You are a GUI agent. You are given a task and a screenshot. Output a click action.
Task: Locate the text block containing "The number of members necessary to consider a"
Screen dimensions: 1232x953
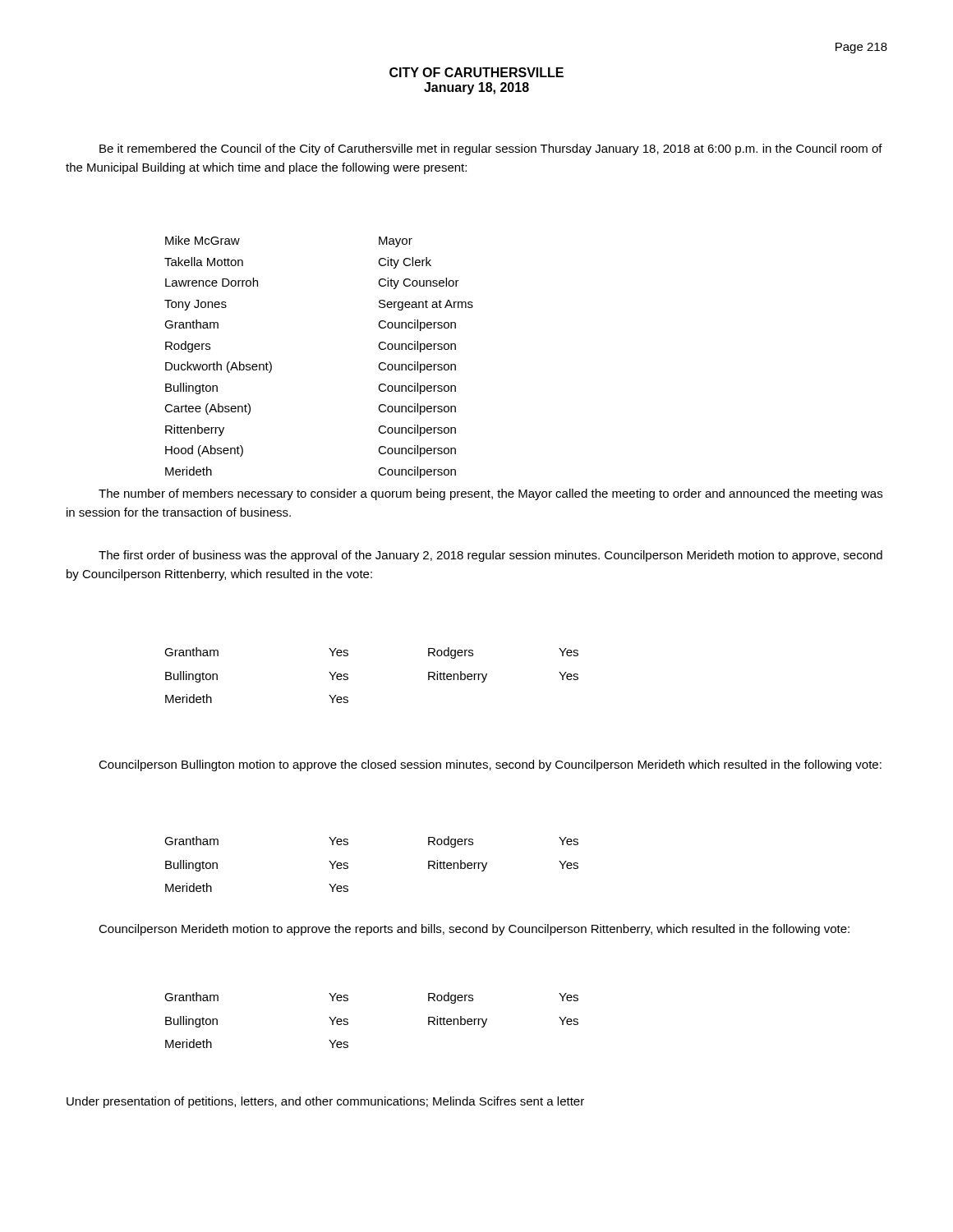click(x=474, y=502)
